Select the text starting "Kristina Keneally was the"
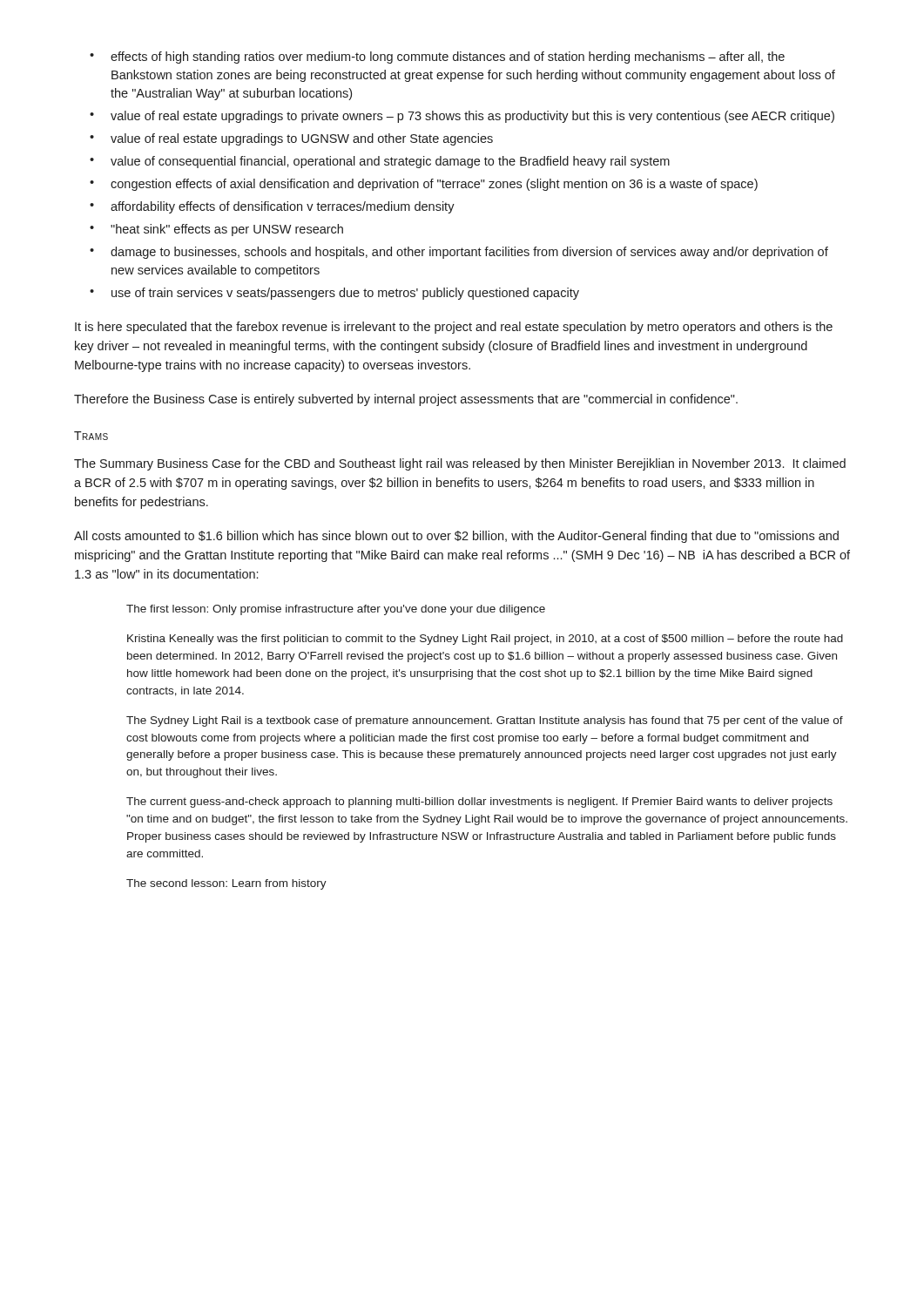Image resolution: width=924 pixels, height=1307 pixels. (x=485, y=664)
